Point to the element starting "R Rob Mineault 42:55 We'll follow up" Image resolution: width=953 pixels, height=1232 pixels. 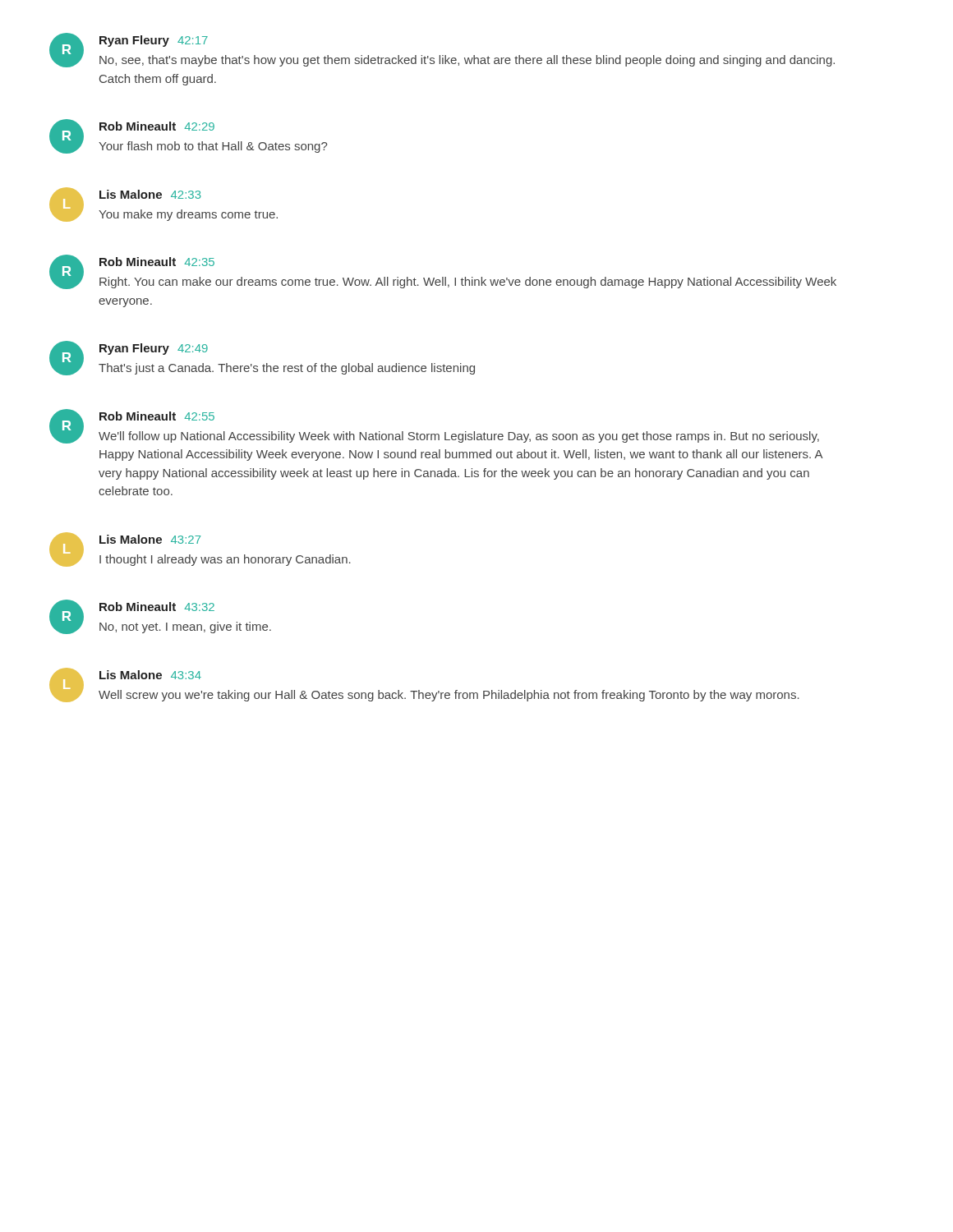[x=444, y=455]
